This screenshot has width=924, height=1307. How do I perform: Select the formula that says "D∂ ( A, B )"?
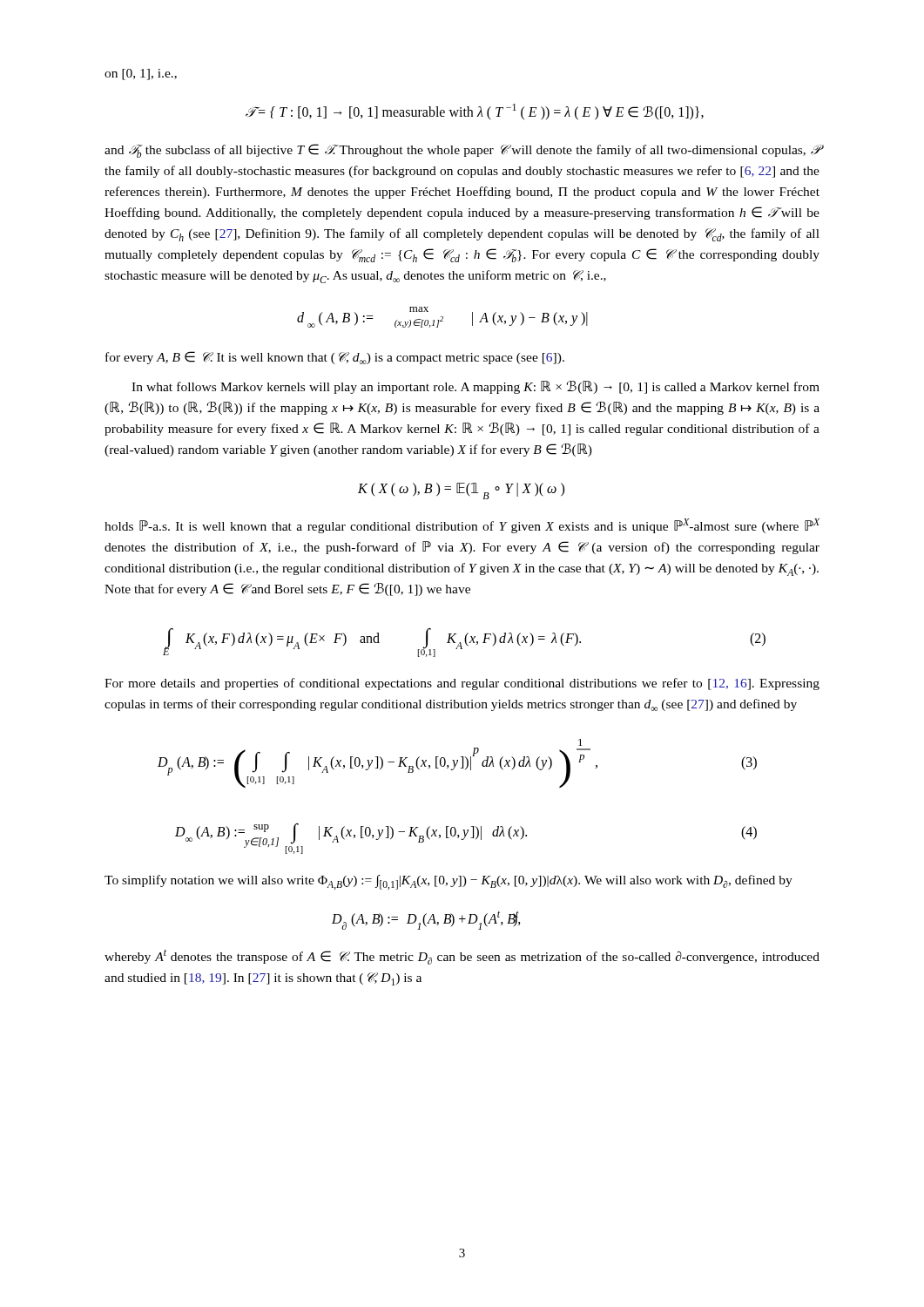(462, 919)
